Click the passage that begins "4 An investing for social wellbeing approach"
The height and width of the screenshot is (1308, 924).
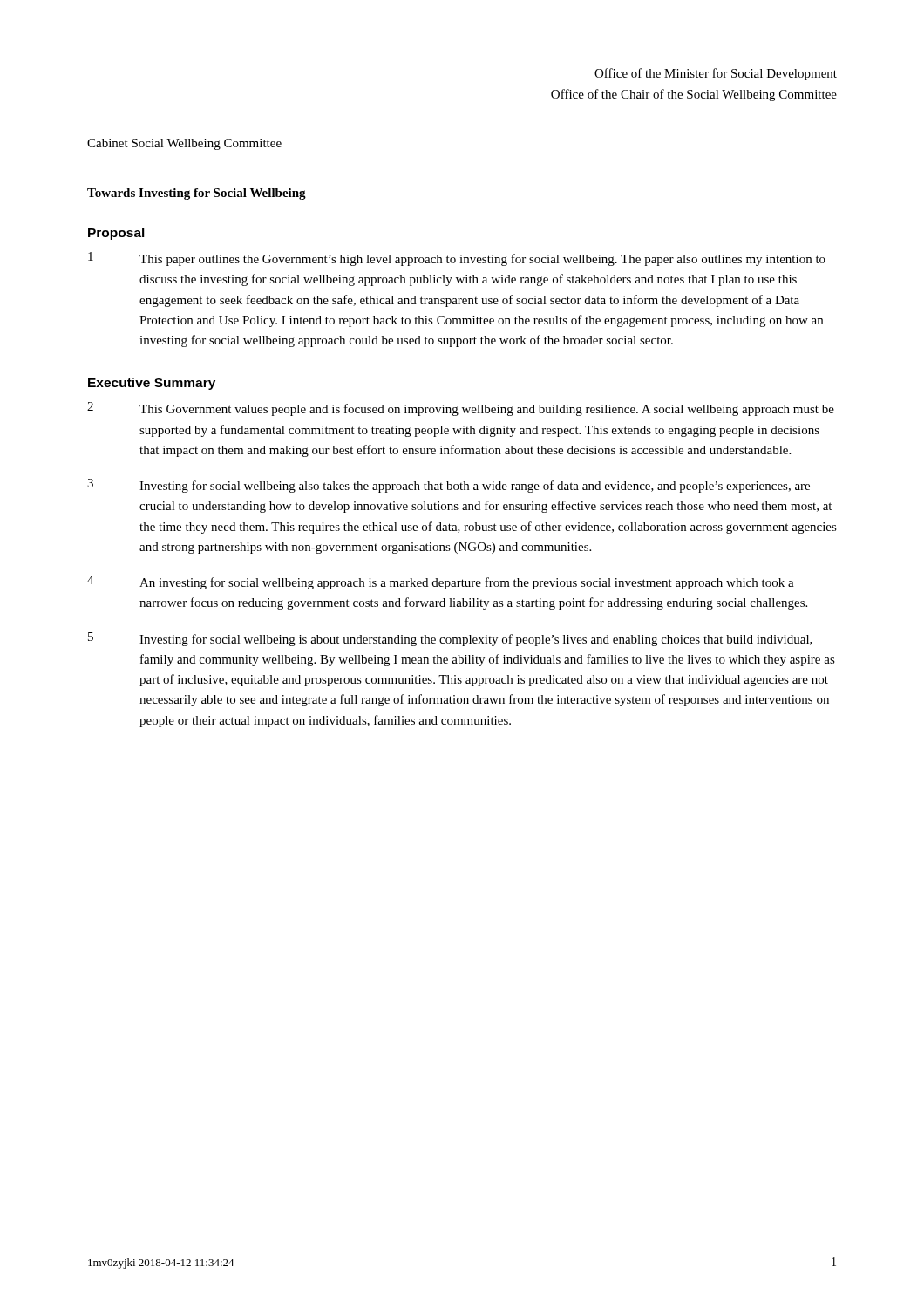(x=462, y=593)
